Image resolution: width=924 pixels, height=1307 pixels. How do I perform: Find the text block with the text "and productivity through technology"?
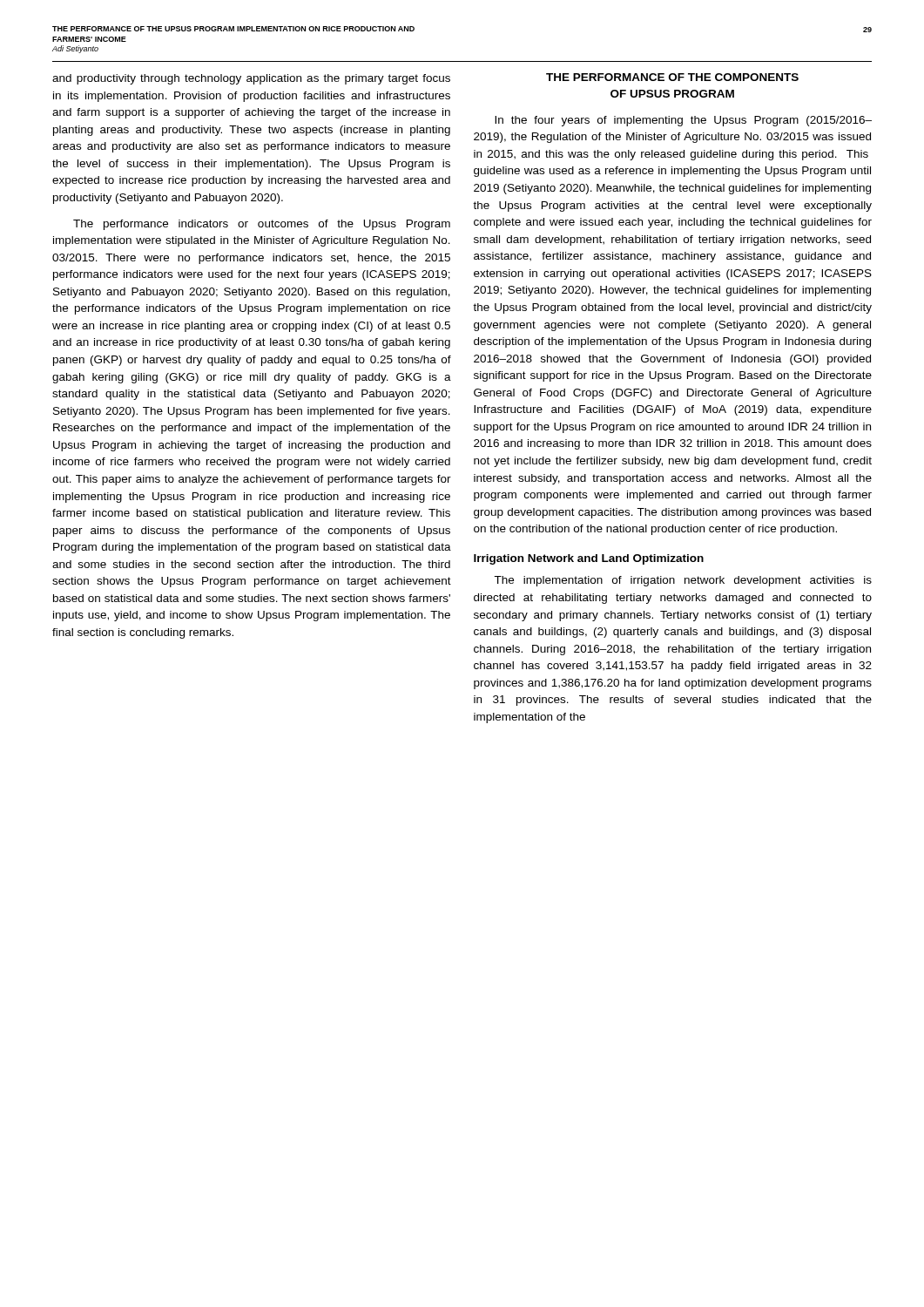tap(251, 138)
